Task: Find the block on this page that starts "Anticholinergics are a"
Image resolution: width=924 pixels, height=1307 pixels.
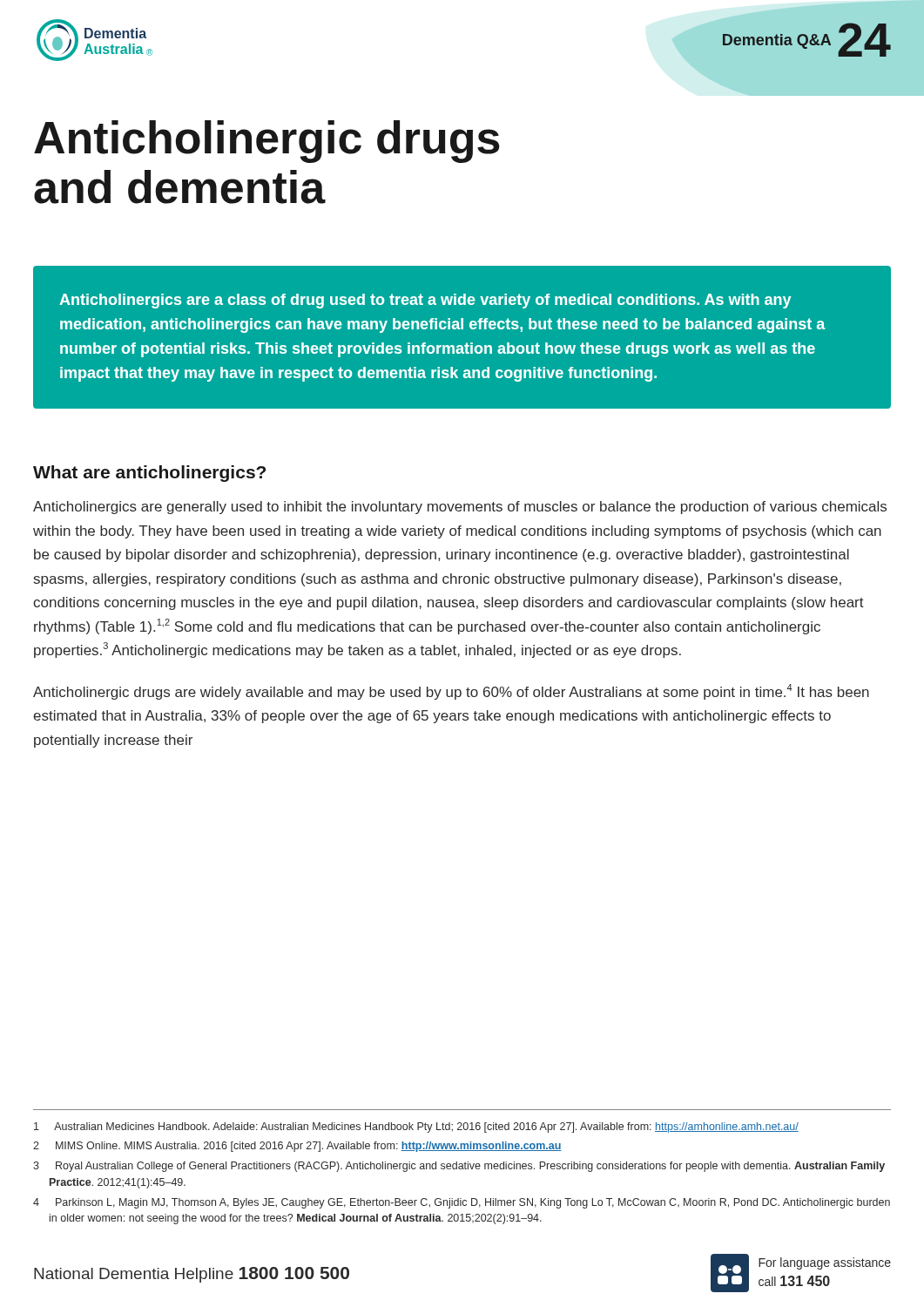Action: (462, 337)
